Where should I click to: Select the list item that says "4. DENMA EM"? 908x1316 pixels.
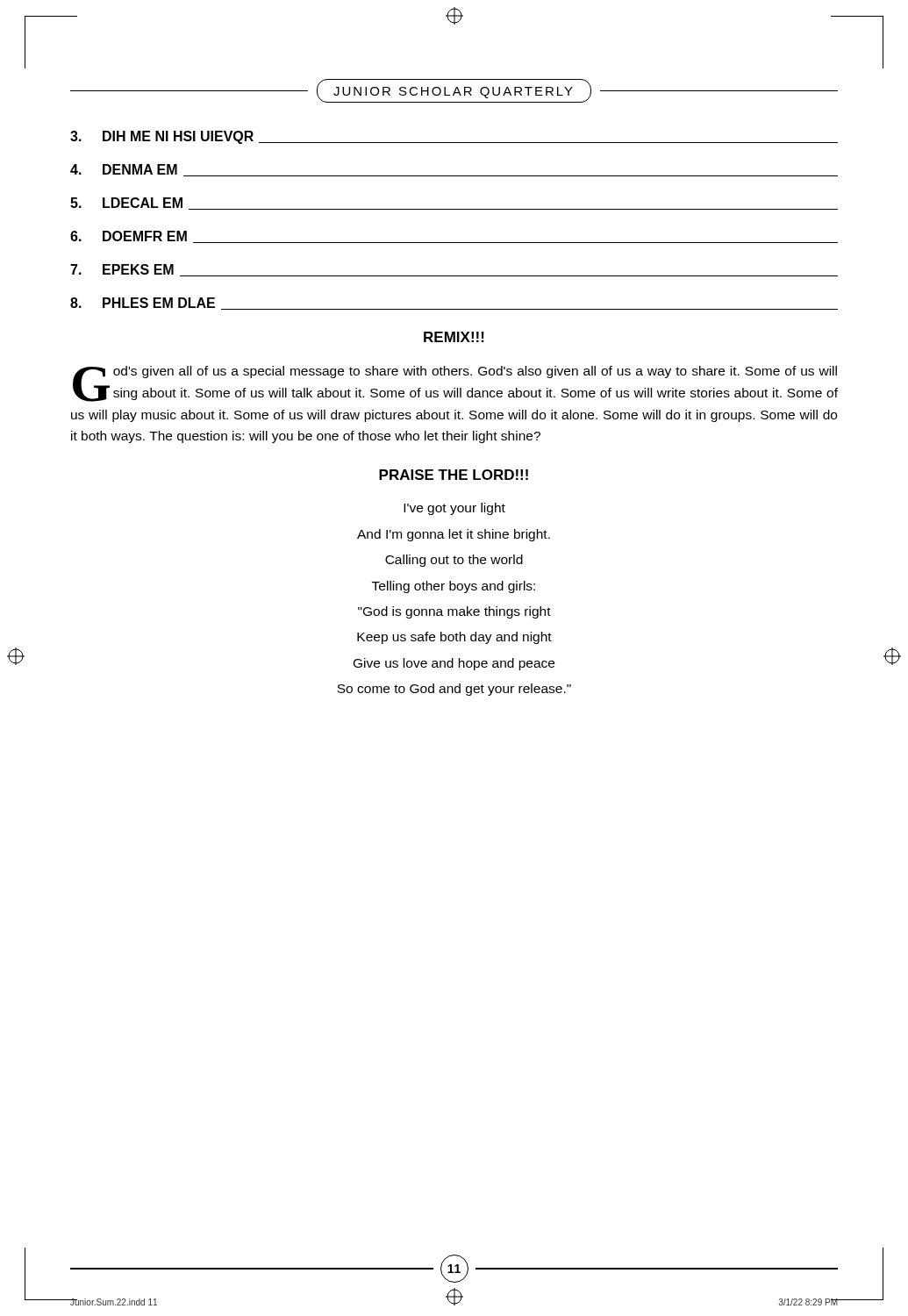pyautogui.click(x=454, y=170)
